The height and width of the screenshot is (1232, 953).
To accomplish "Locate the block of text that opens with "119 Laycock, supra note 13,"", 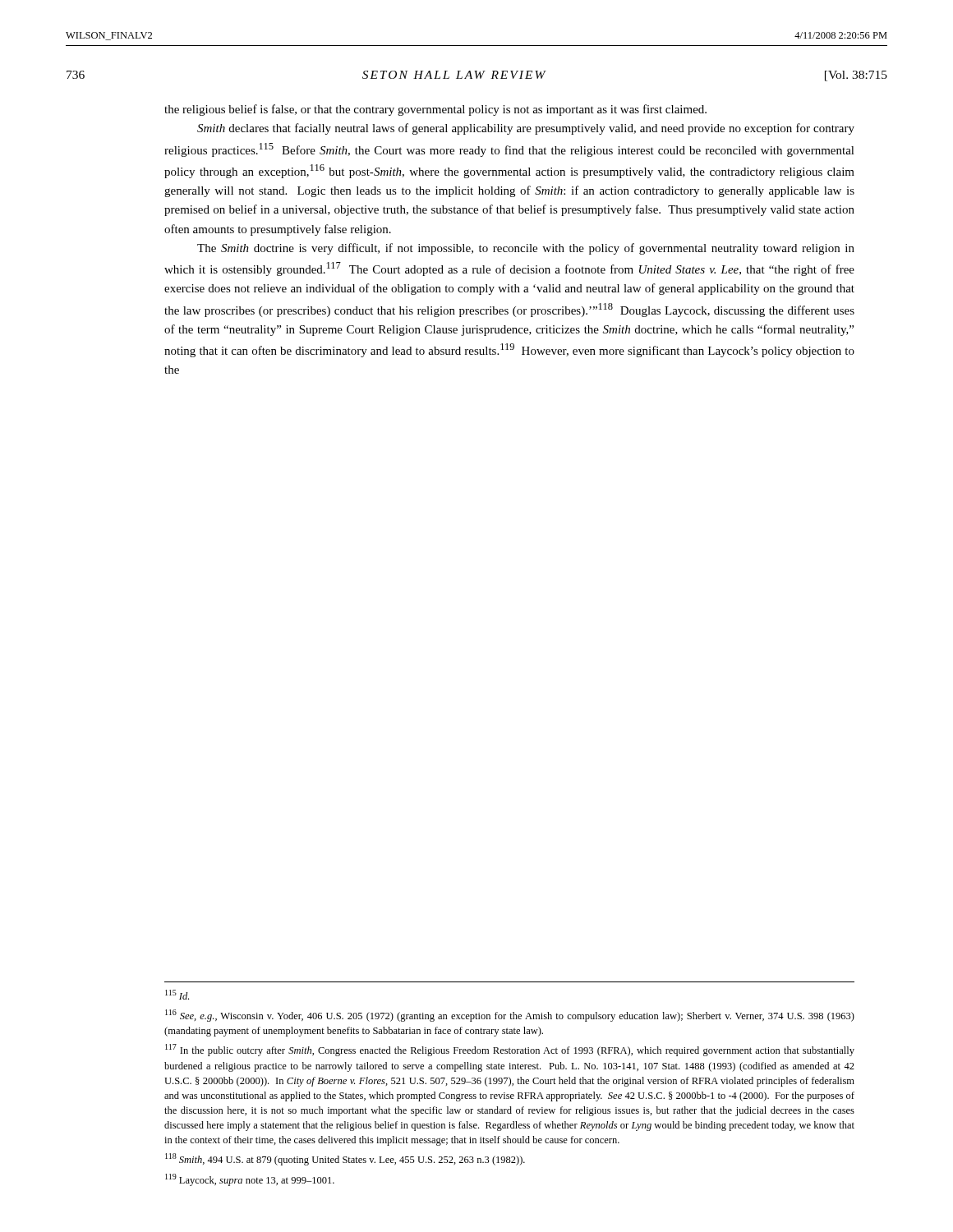I will coord(249,1179).
